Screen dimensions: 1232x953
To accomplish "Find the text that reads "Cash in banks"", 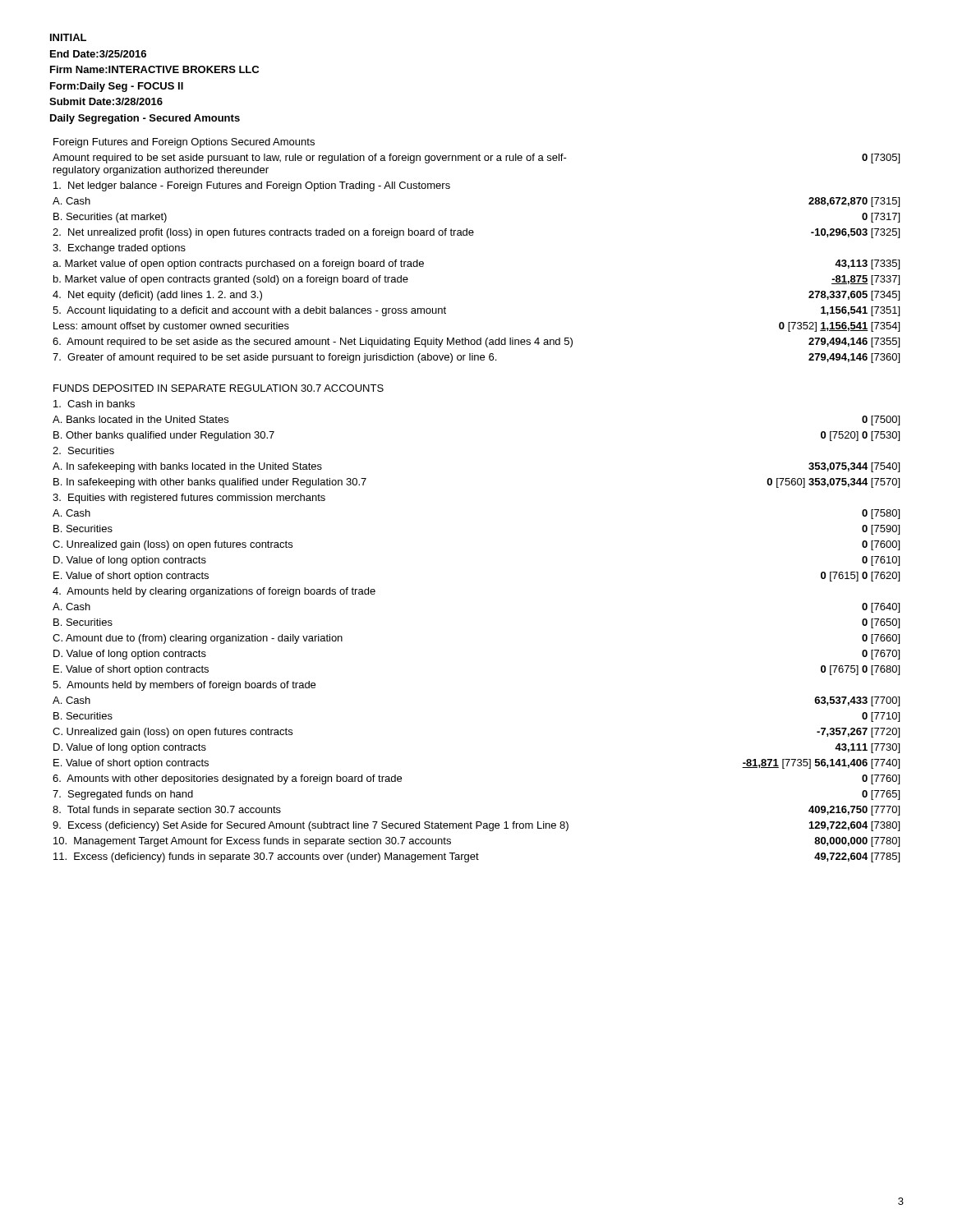I will pos(94,404).
